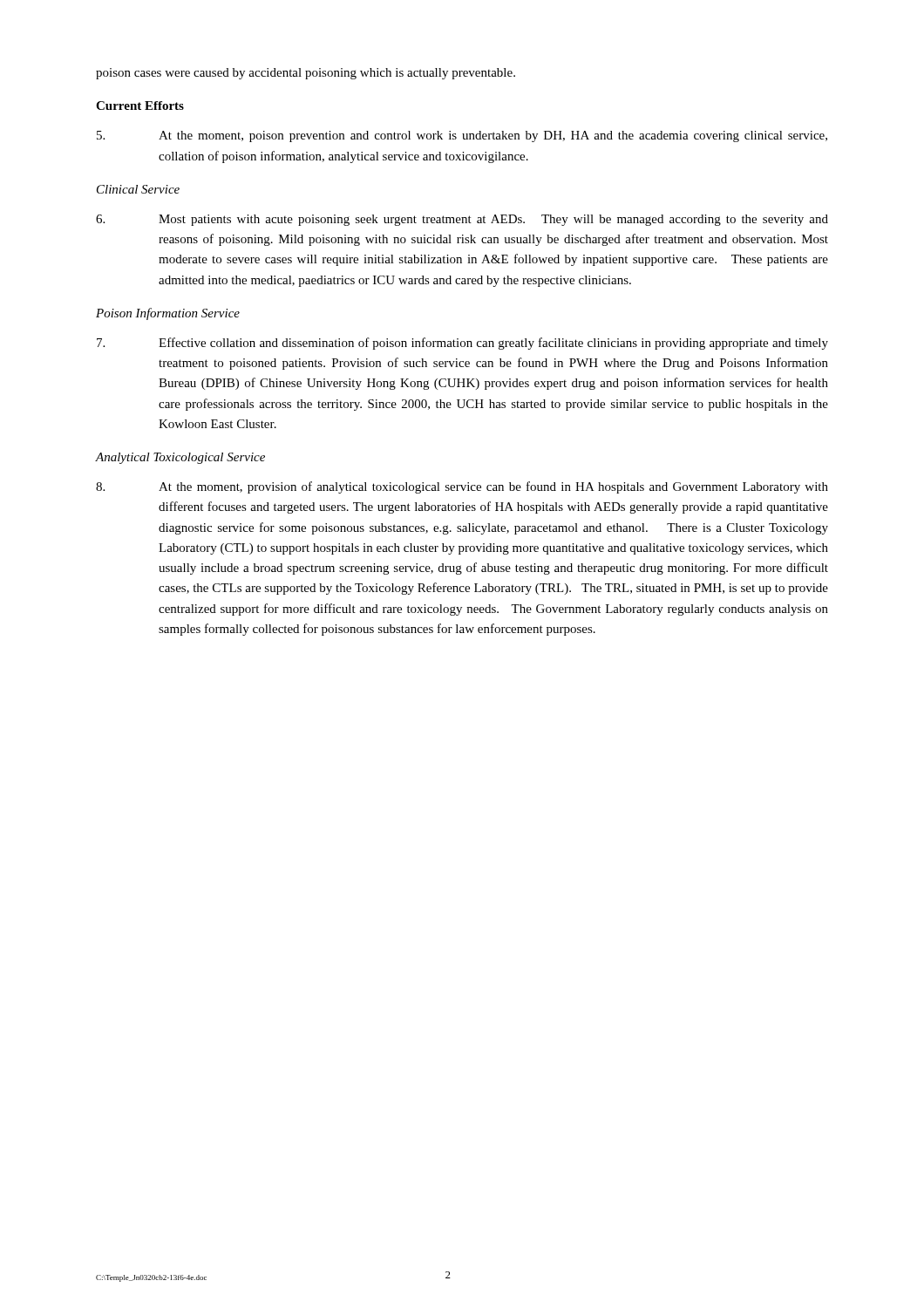This screenshot has width=924, height=1308.
Task: Find the region starting "Clinical Service"
Action: point(138,189)
